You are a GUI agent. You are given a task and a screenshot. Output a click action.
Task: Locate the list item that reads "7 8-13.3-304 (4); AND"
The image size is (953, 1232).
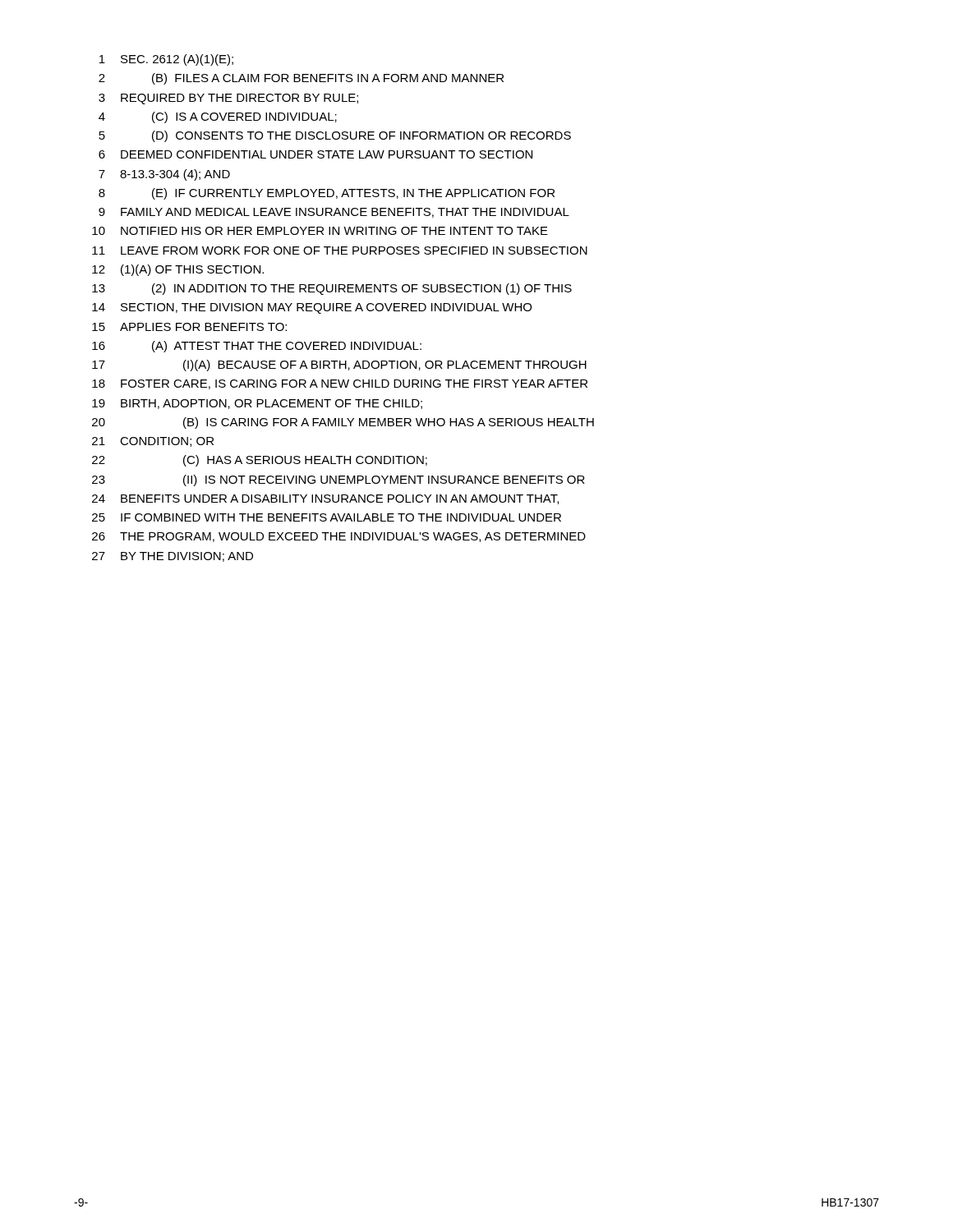[164, 175]
